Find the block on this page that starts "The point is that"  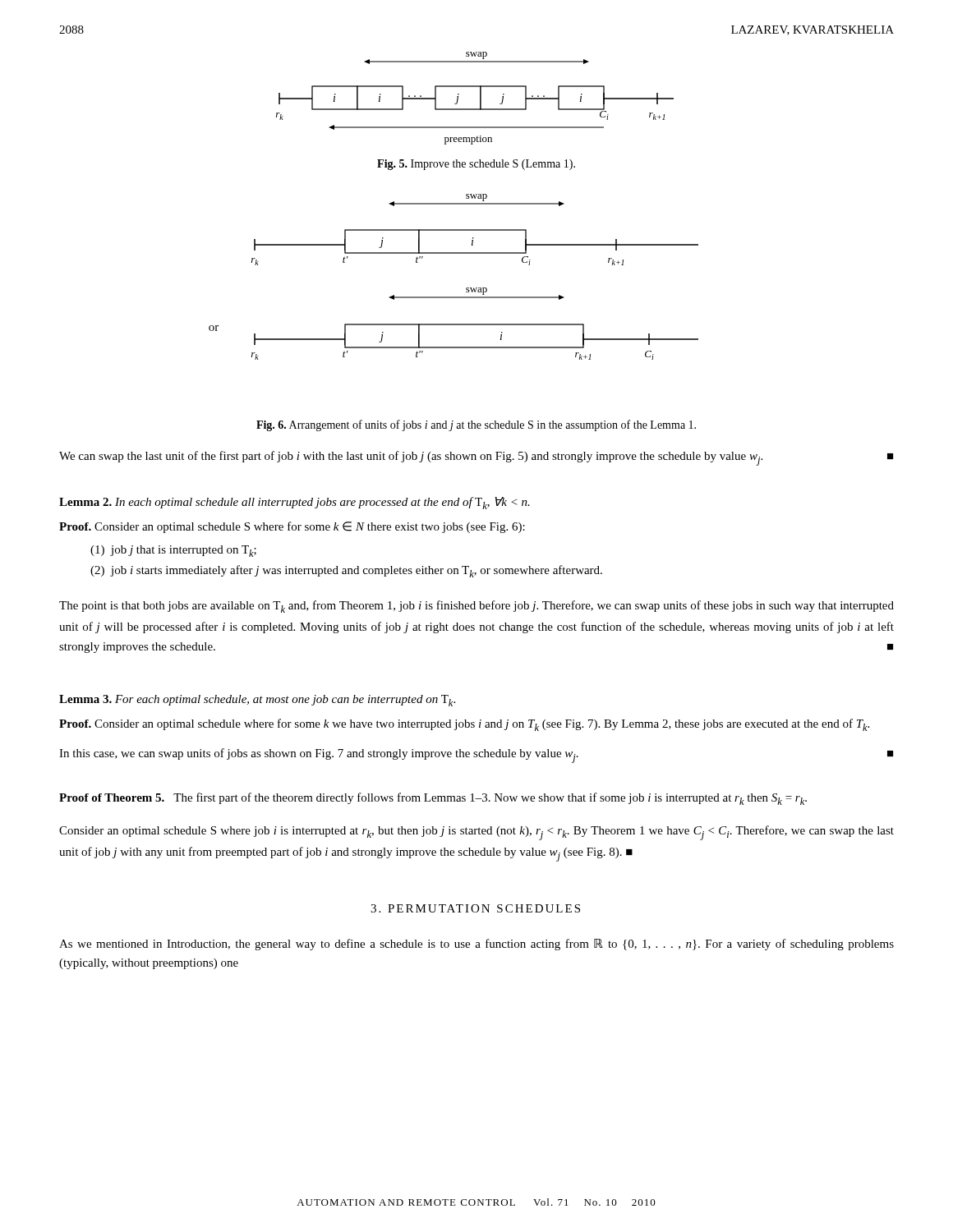(476, 627)
